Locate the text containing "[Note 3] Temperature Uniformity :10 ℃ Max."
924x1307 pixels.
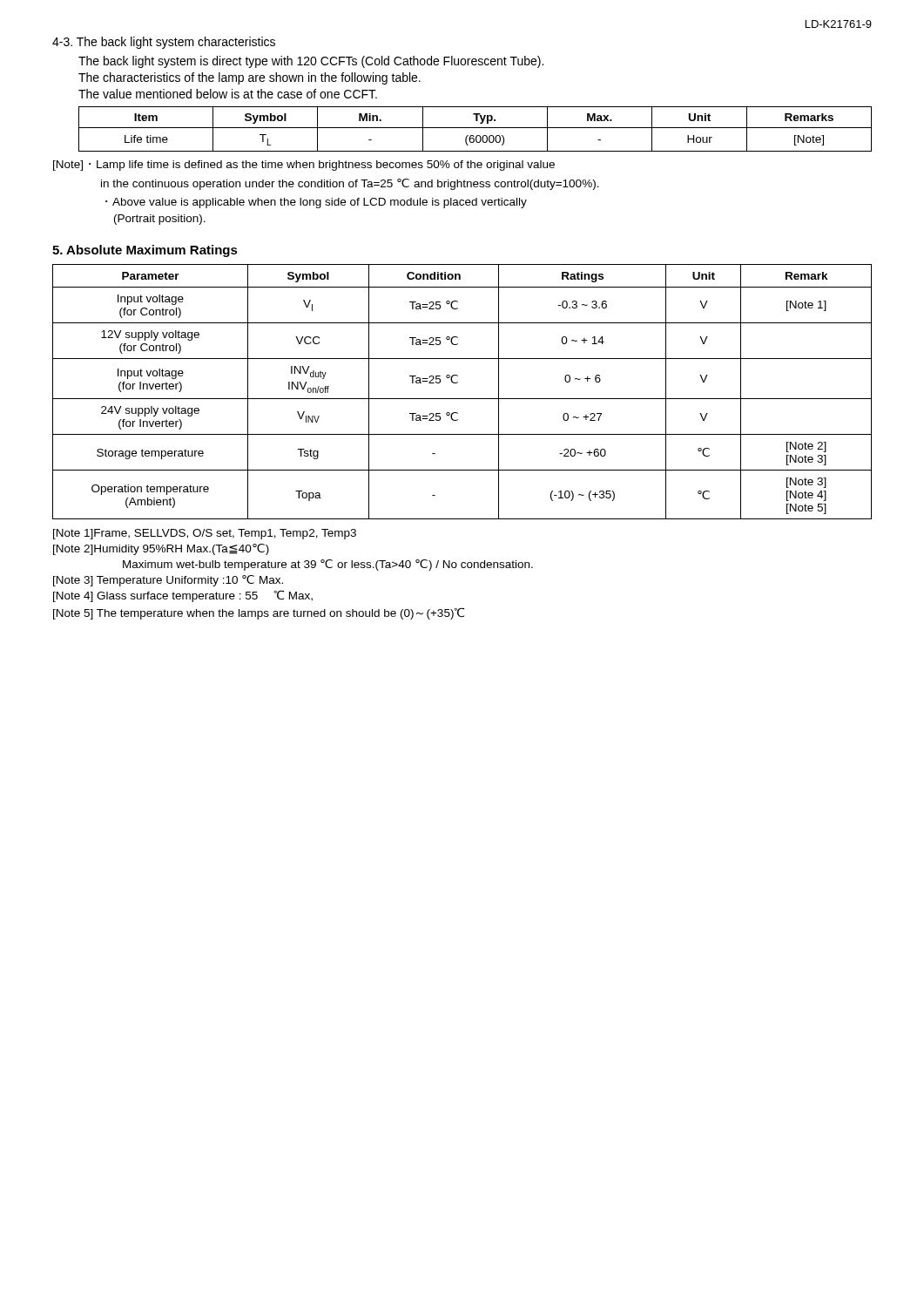(168, 580)
